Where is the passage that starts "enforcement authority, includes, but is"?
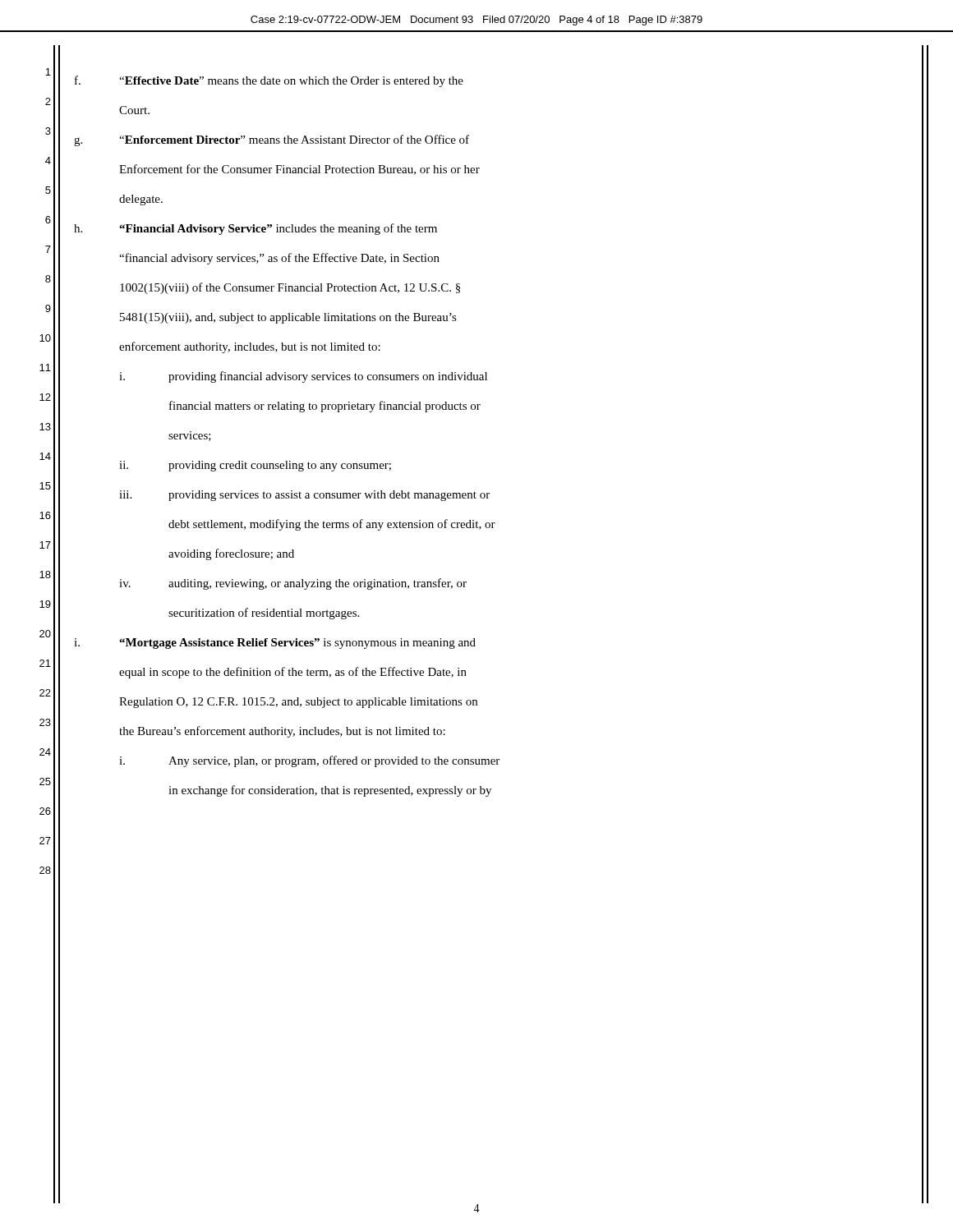The image size is (953, 1232). click(x=250, y=347)
